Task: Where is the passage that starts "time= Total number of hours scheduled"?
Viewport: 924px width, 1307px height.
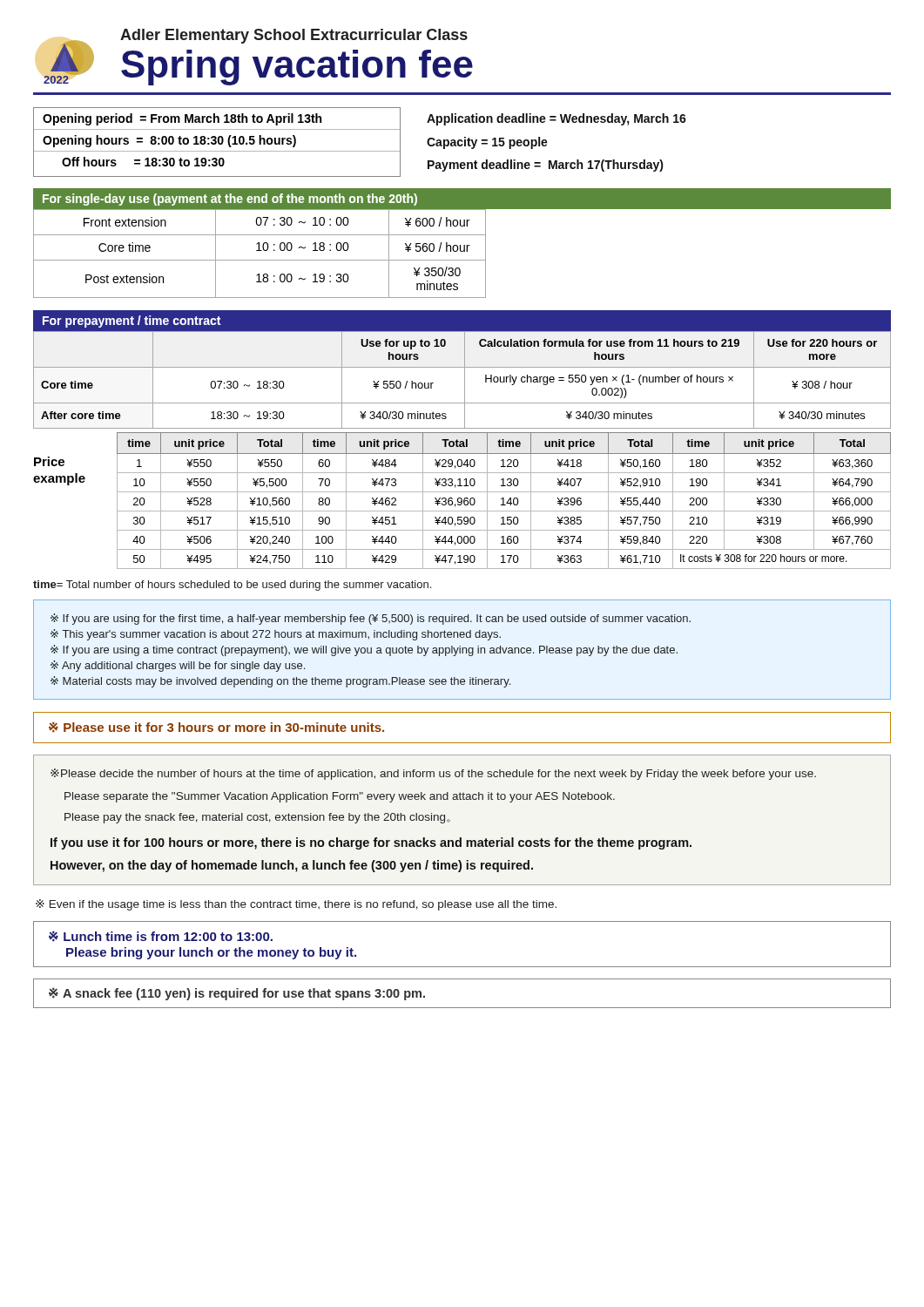Action: tap(233, 584)
